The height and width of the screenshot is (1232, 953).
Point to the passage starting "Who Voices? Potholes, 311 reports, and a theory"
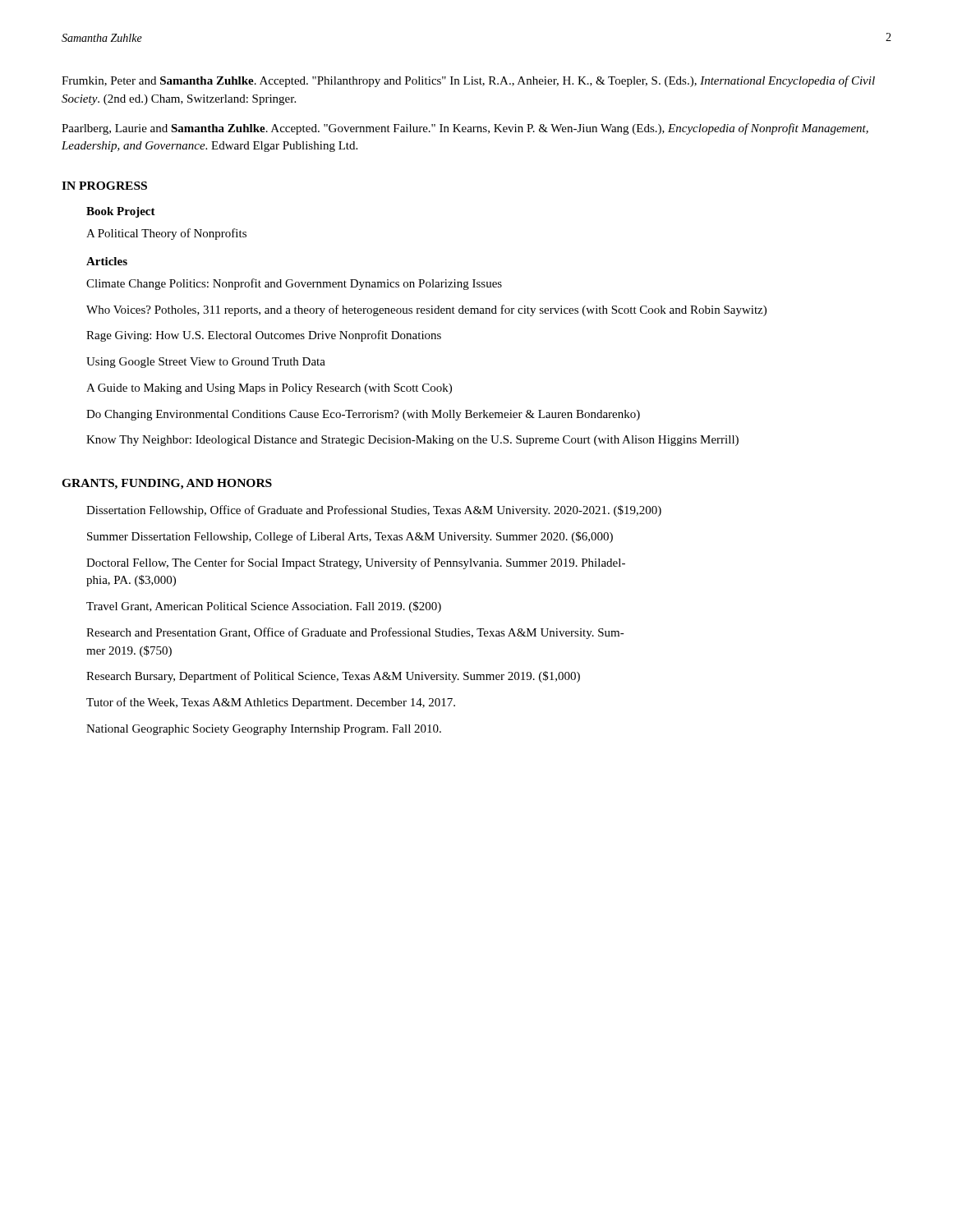[x=427, y=309]
